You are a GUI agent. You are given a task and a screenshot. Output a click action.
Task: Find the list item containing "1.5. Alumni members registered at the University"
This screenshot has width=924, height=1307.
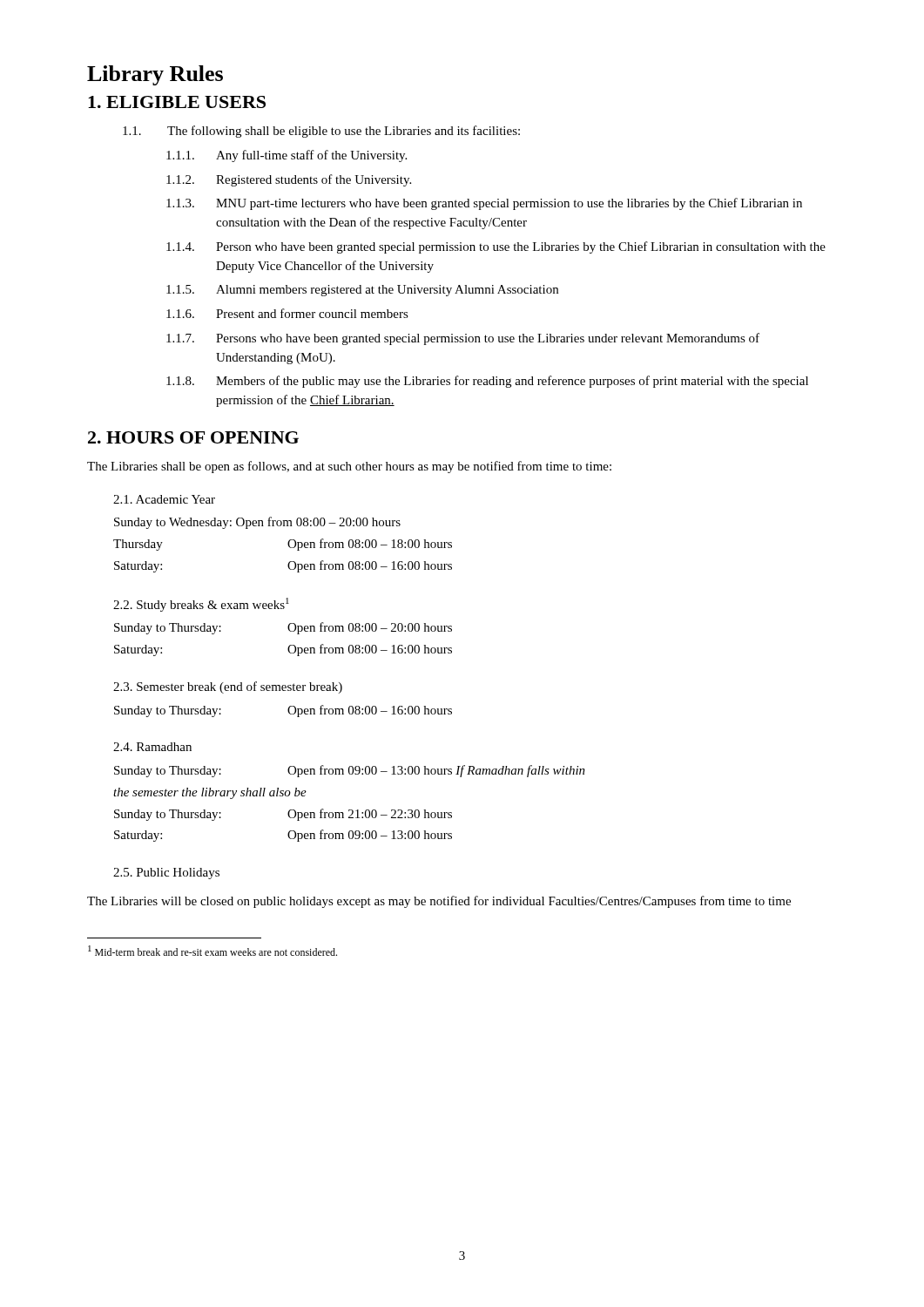click(x=501, y=290)
